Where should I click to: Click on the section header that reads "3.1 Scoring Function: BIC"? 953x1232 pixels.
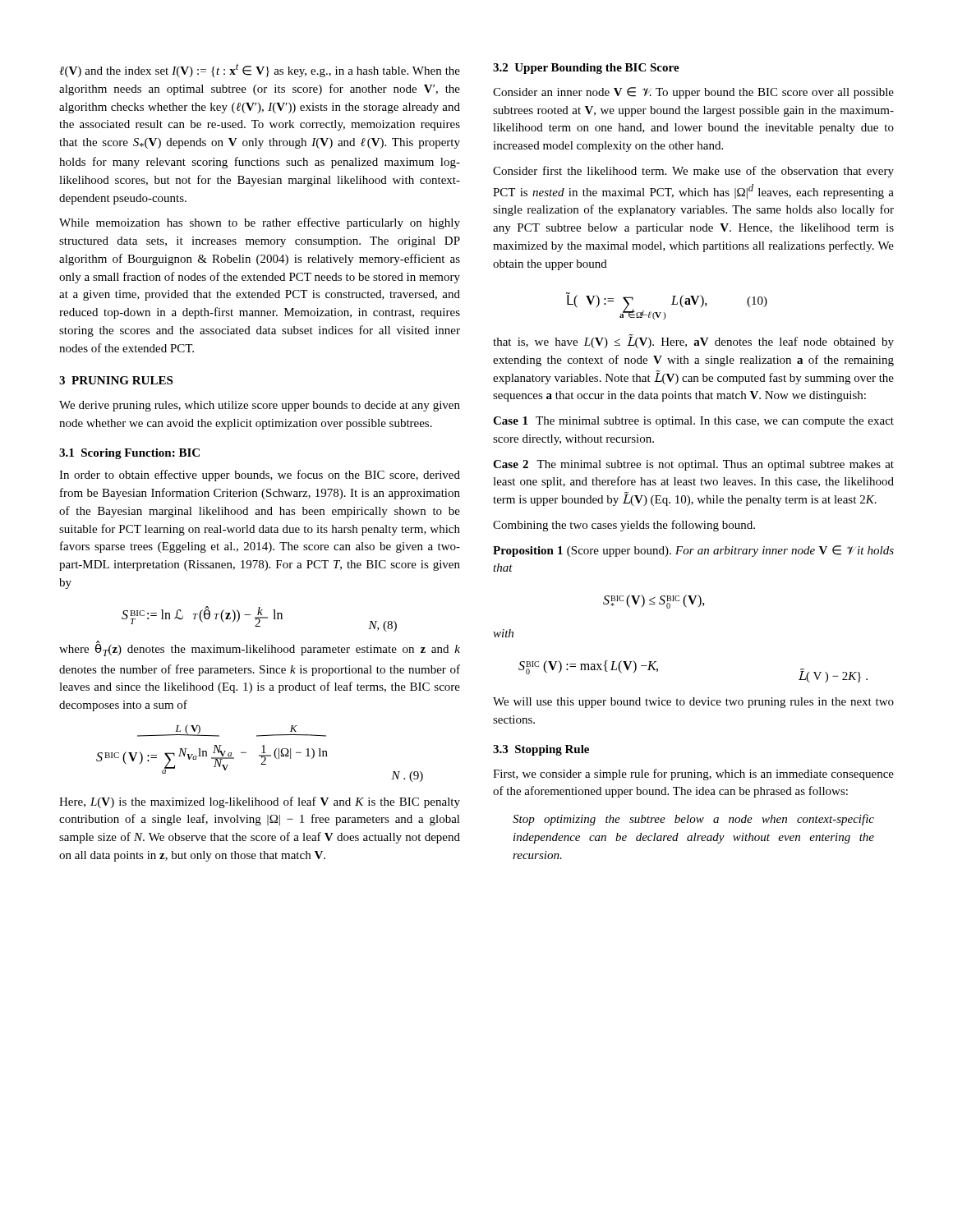(x=130, y=452)
